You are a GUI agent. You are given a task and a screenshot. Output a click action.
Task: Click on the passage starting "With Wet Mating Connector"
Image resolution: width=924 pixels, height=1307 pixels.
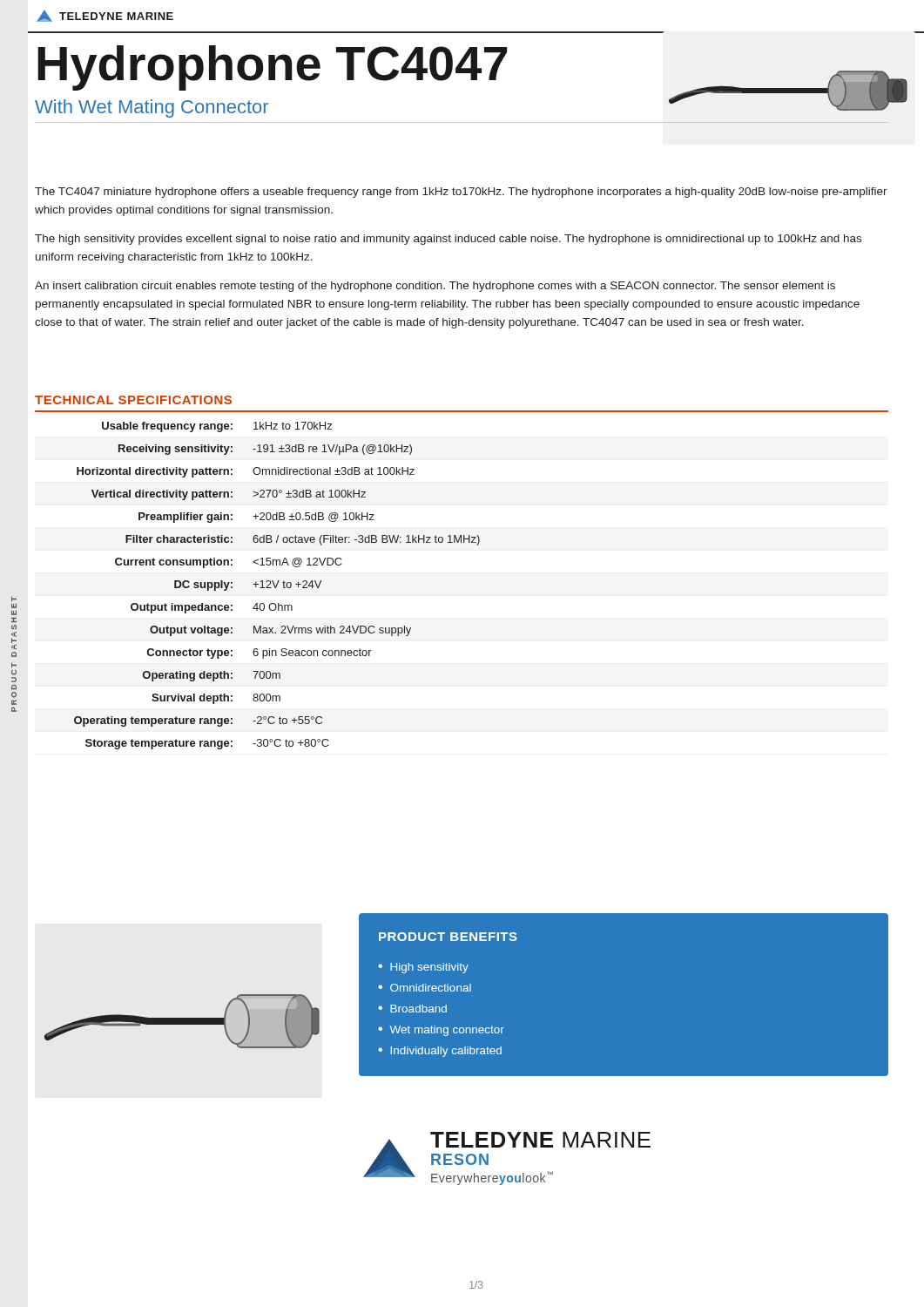point(152,108)
